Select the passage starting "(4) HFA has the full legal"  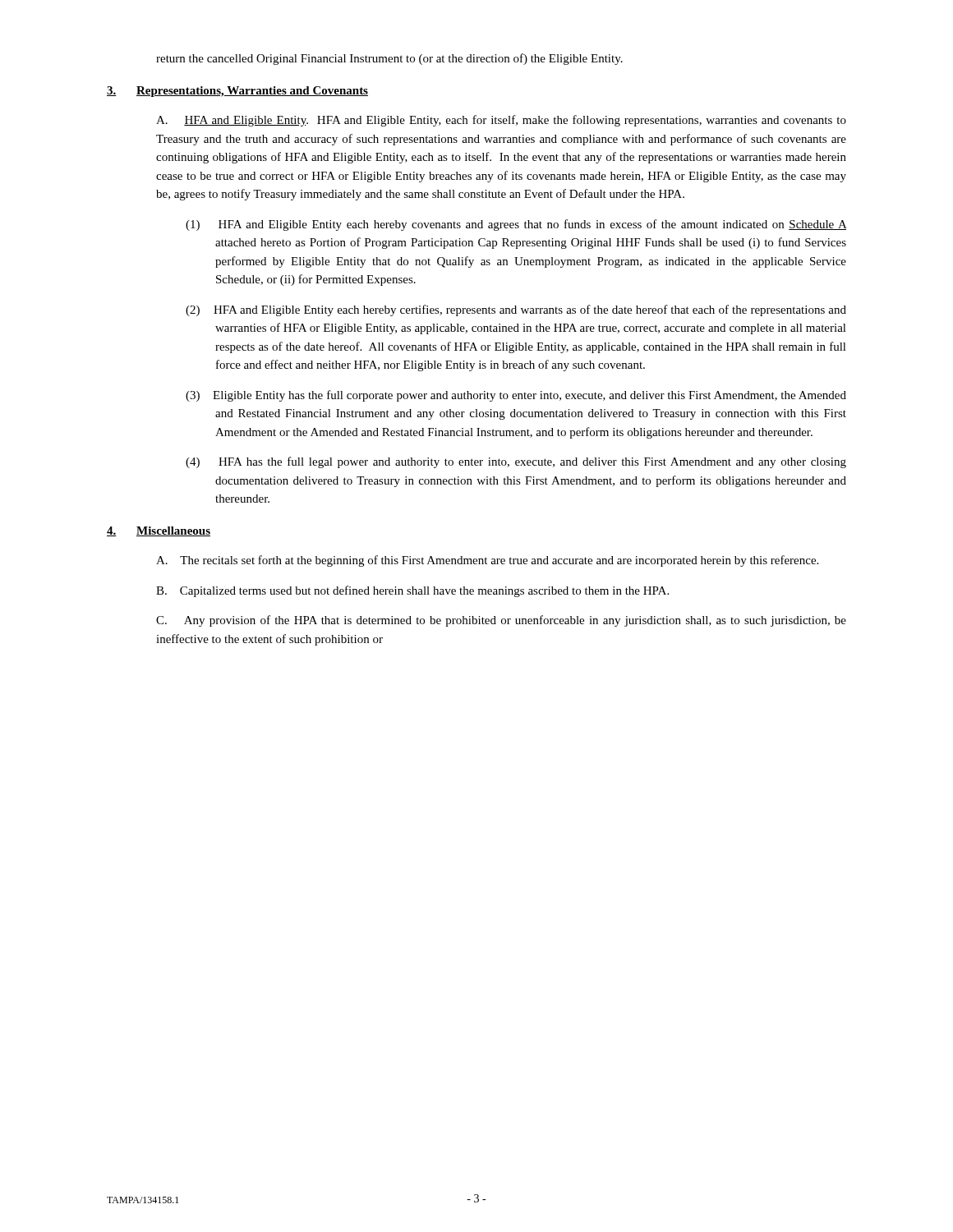(516, 480)
